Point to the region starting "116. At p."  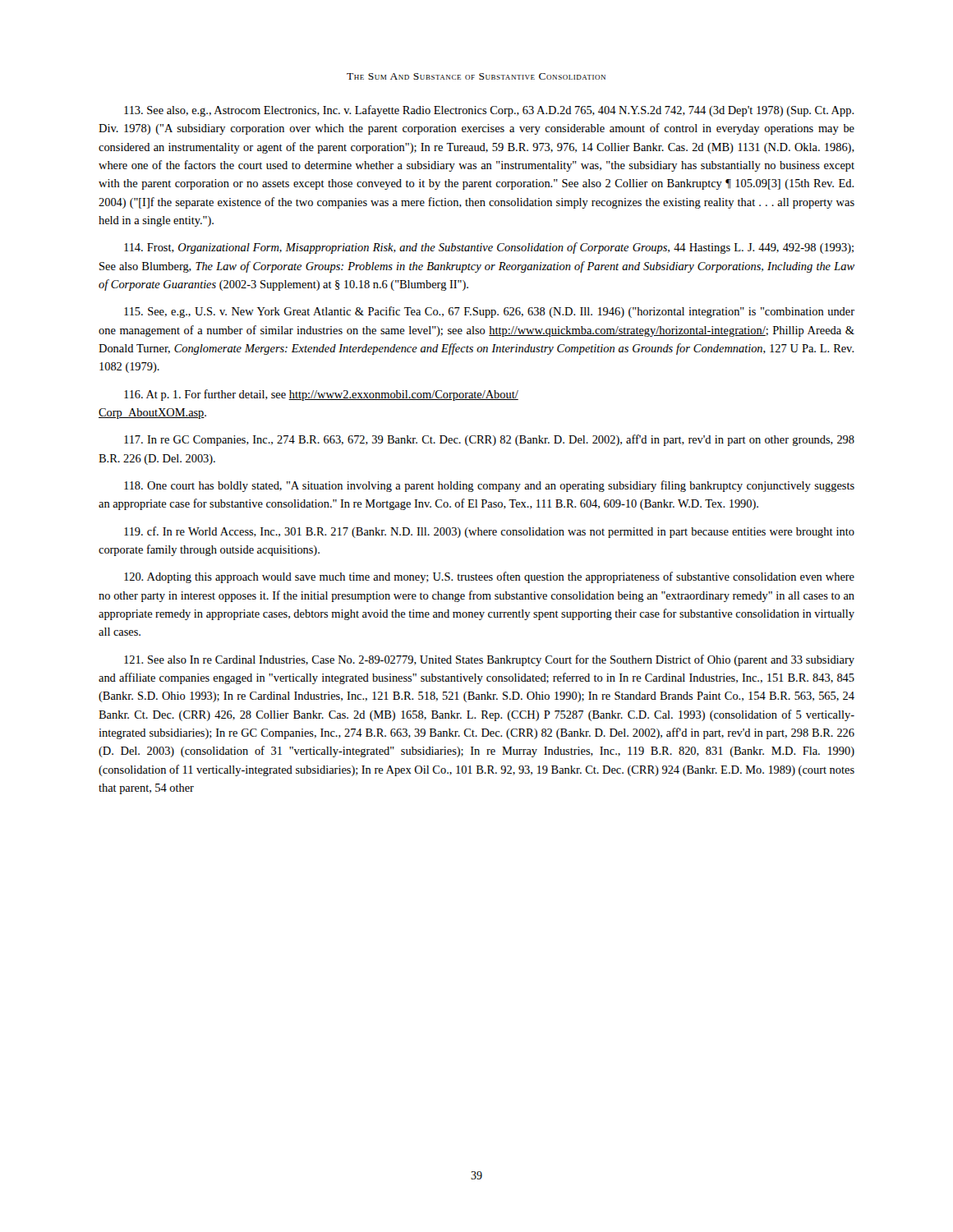pyautogui.click(x=308, y=403)
